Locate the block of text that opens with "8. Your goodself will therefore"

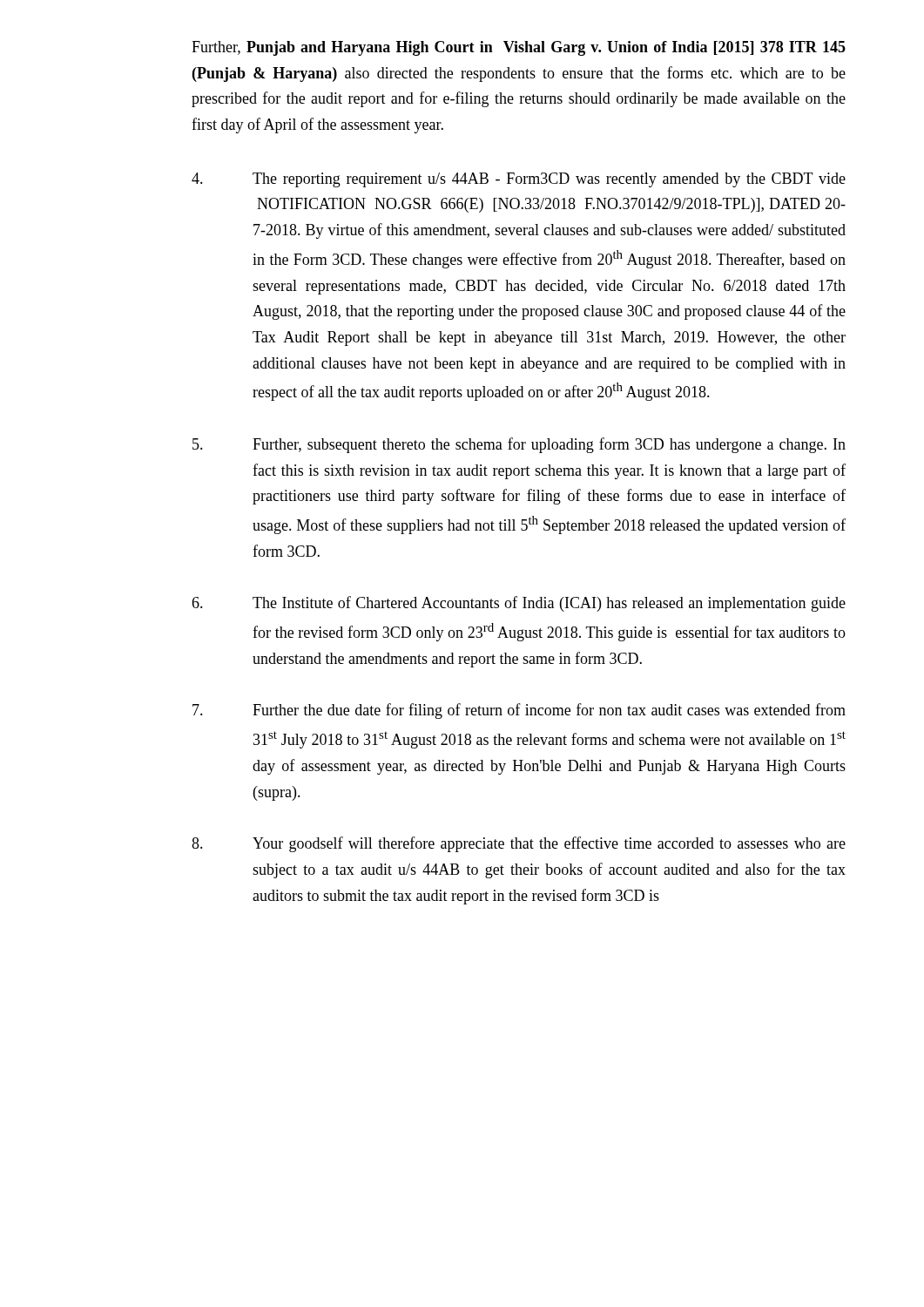519,870
